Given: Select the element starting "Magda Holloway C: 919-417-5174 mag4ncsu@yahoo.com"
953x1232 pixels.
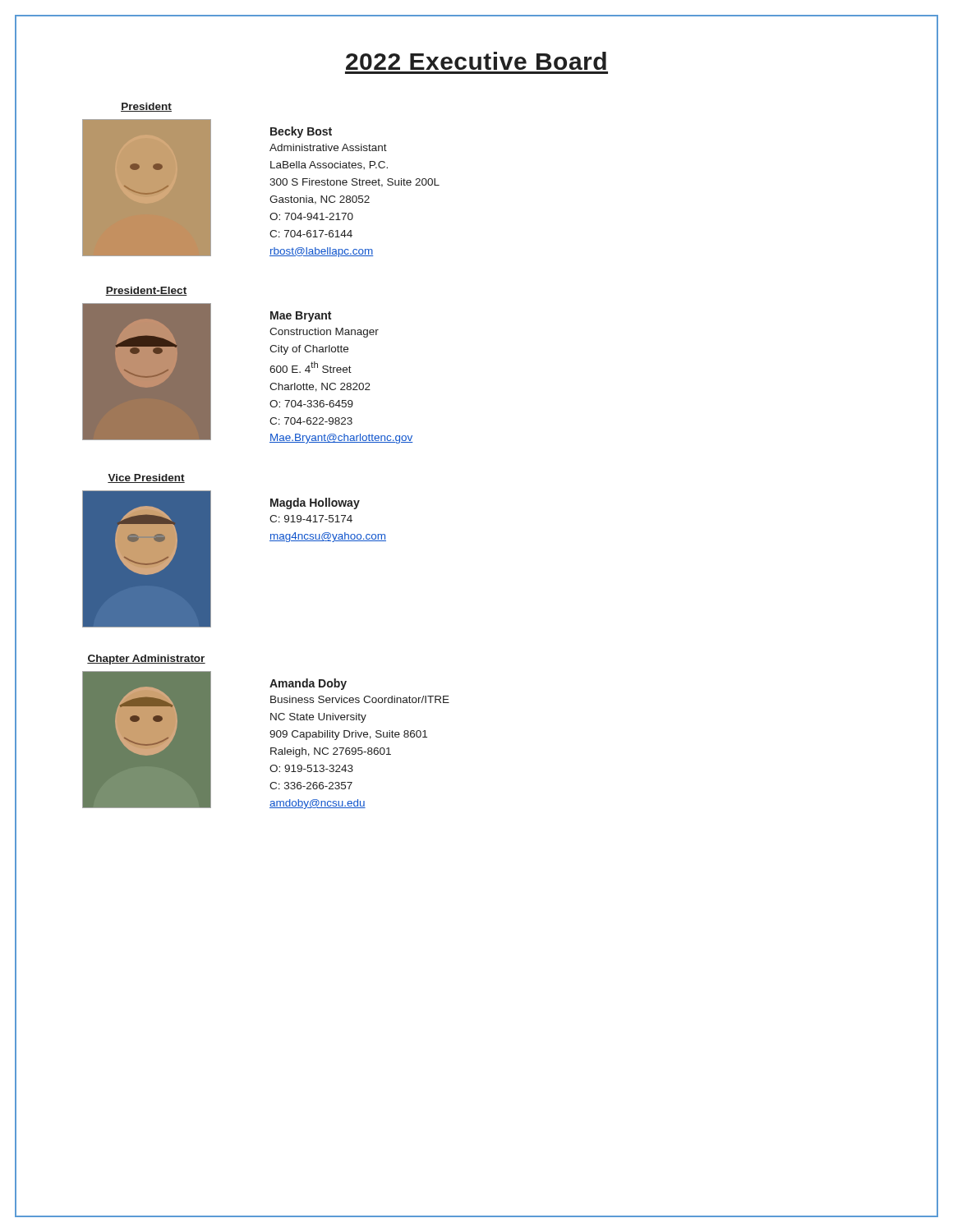Looking at the screenshot, I should click(315, 503).
